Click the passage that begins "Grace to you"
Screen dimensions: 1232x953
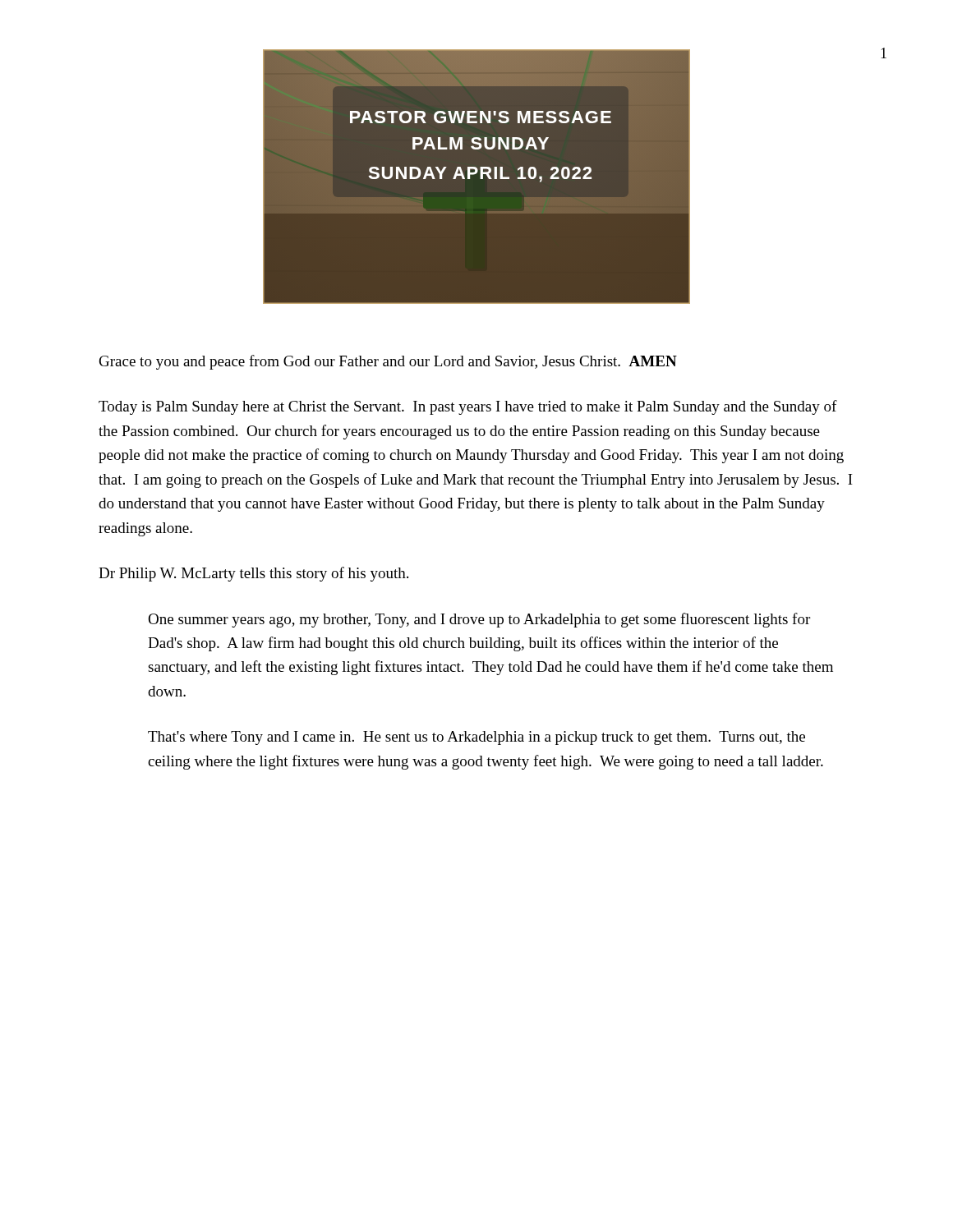point(388,361)
